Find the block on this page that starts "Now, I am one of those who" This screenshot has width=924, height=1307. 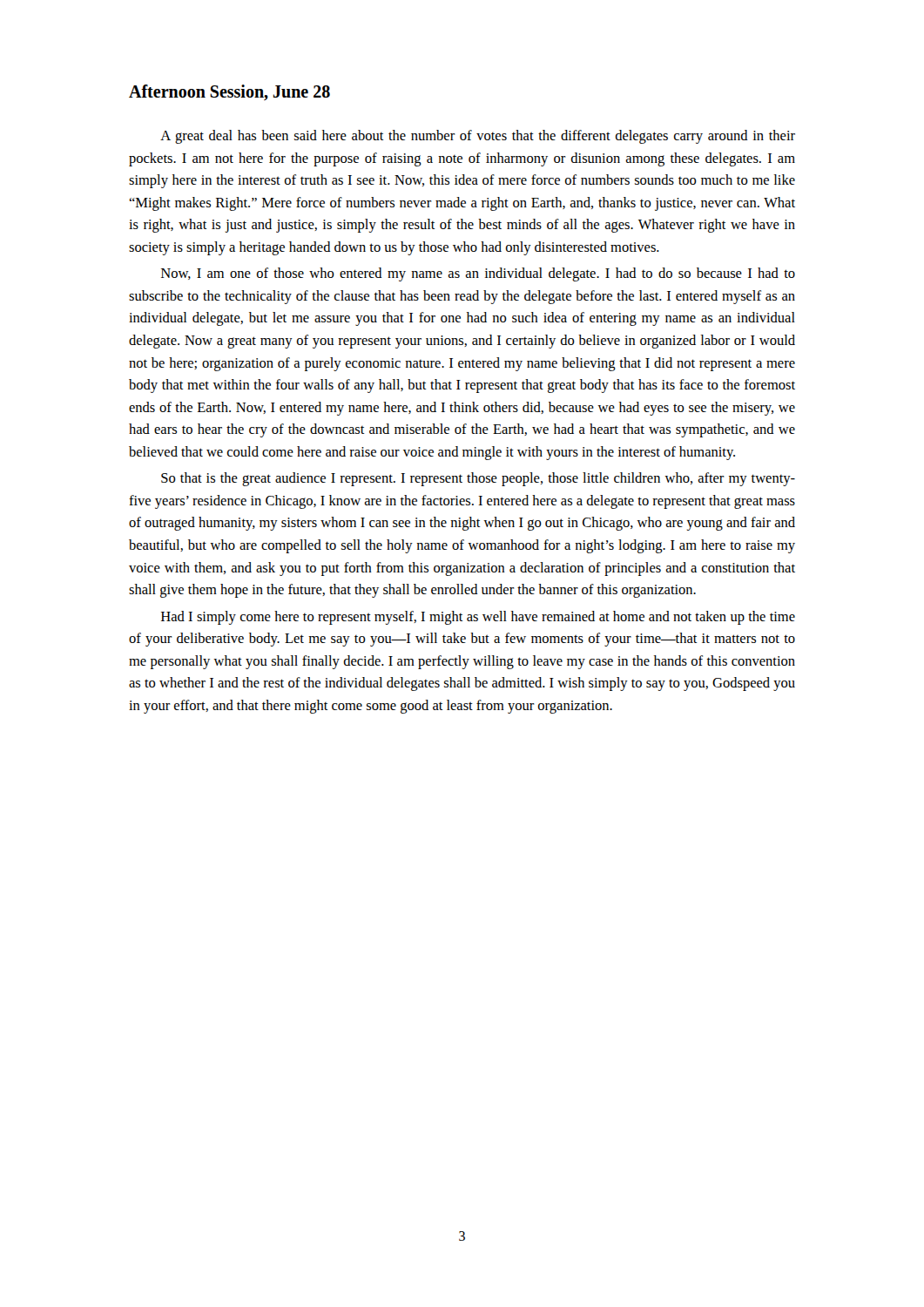[x=462, y=363]
